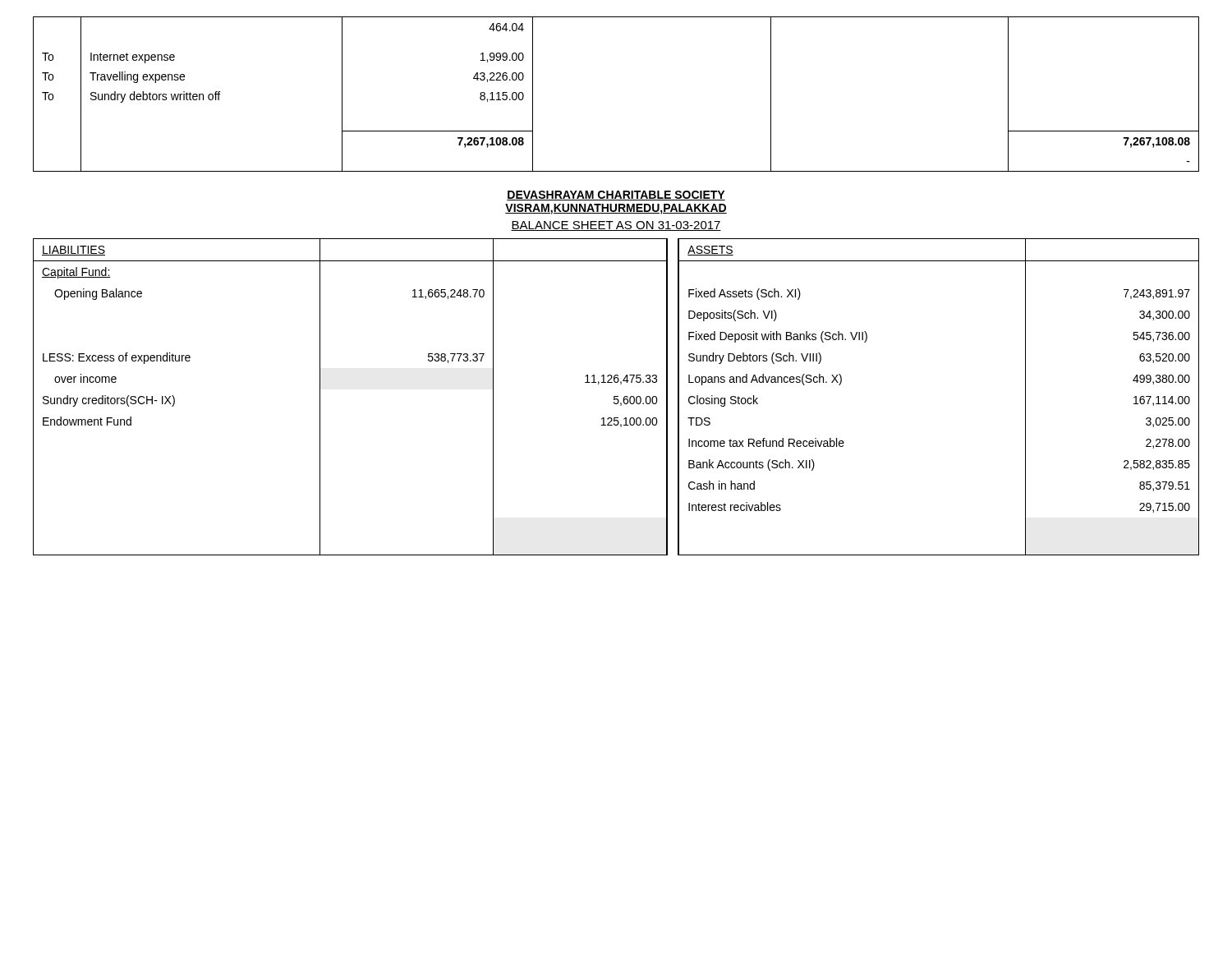
Task: Click where it says "DEVASHRAYAM CHARITABLE SOCIETY VISRAM,KUNNATHURMEDU,PALAKKAD"
Action: pos(616,201)
